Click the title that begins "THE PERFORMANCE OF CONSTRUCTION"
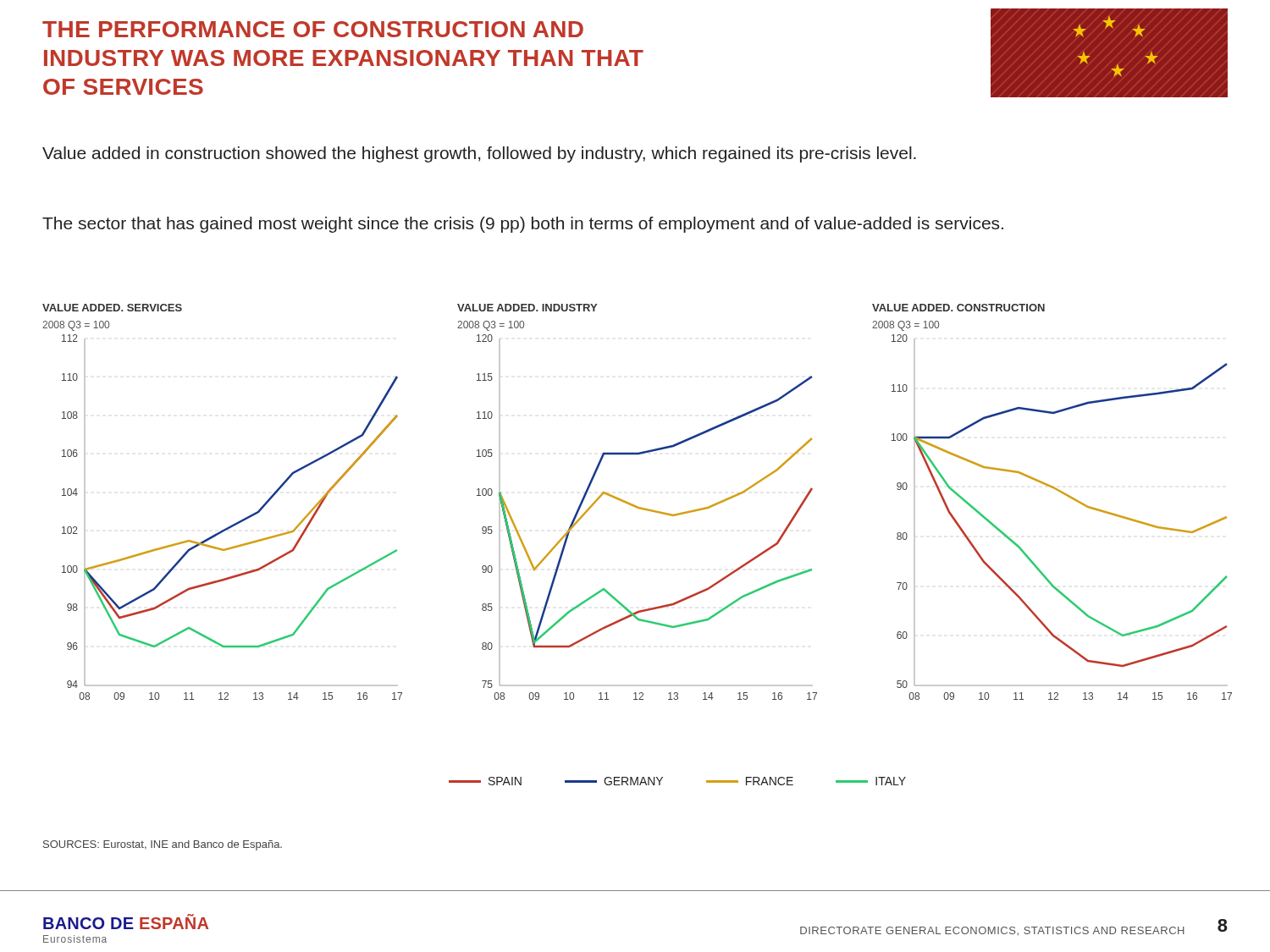 [x=389, y=59]
